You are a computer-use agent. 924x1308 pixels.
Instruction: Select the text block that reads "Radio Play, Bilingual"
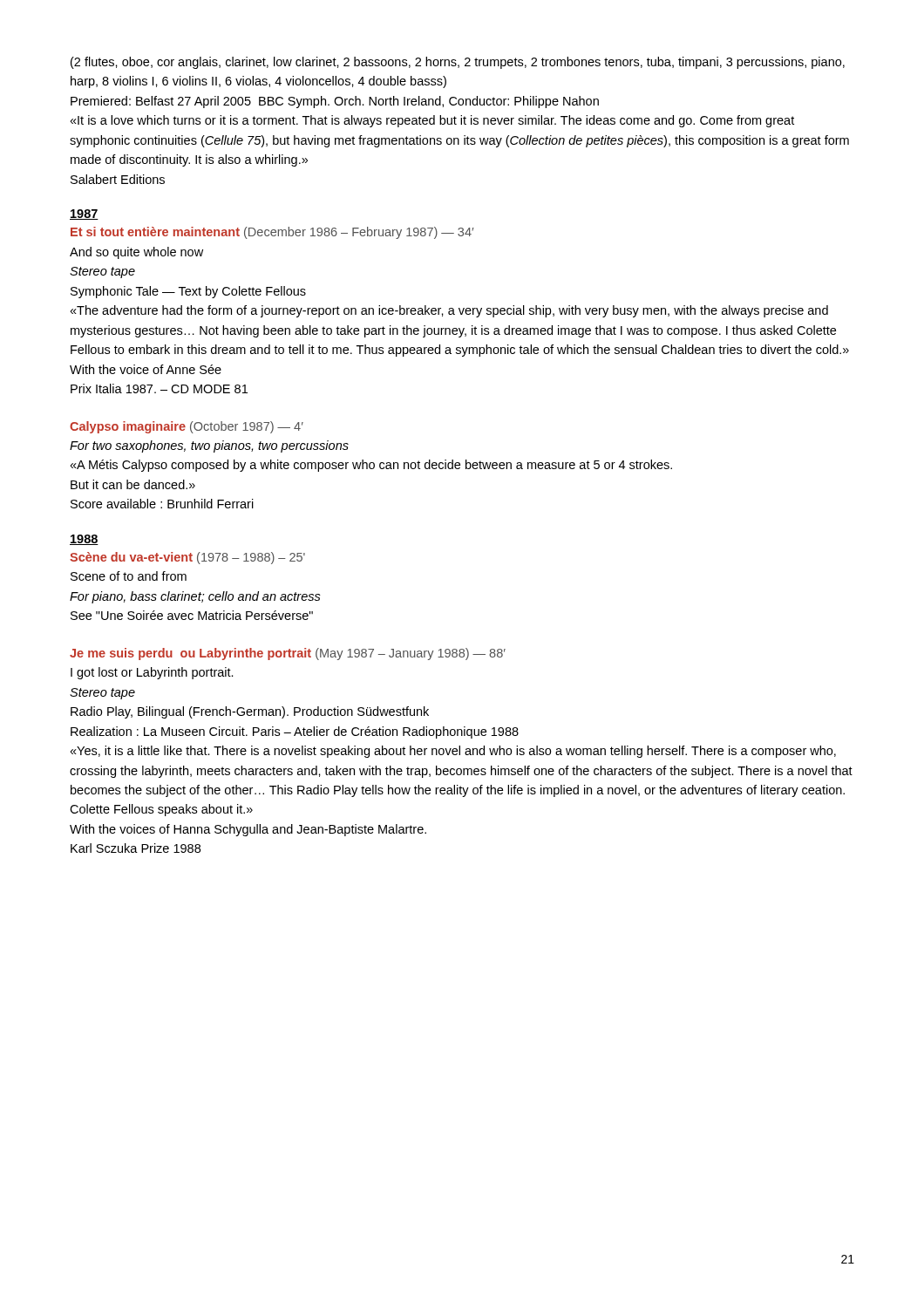click(x=249, y=712)
